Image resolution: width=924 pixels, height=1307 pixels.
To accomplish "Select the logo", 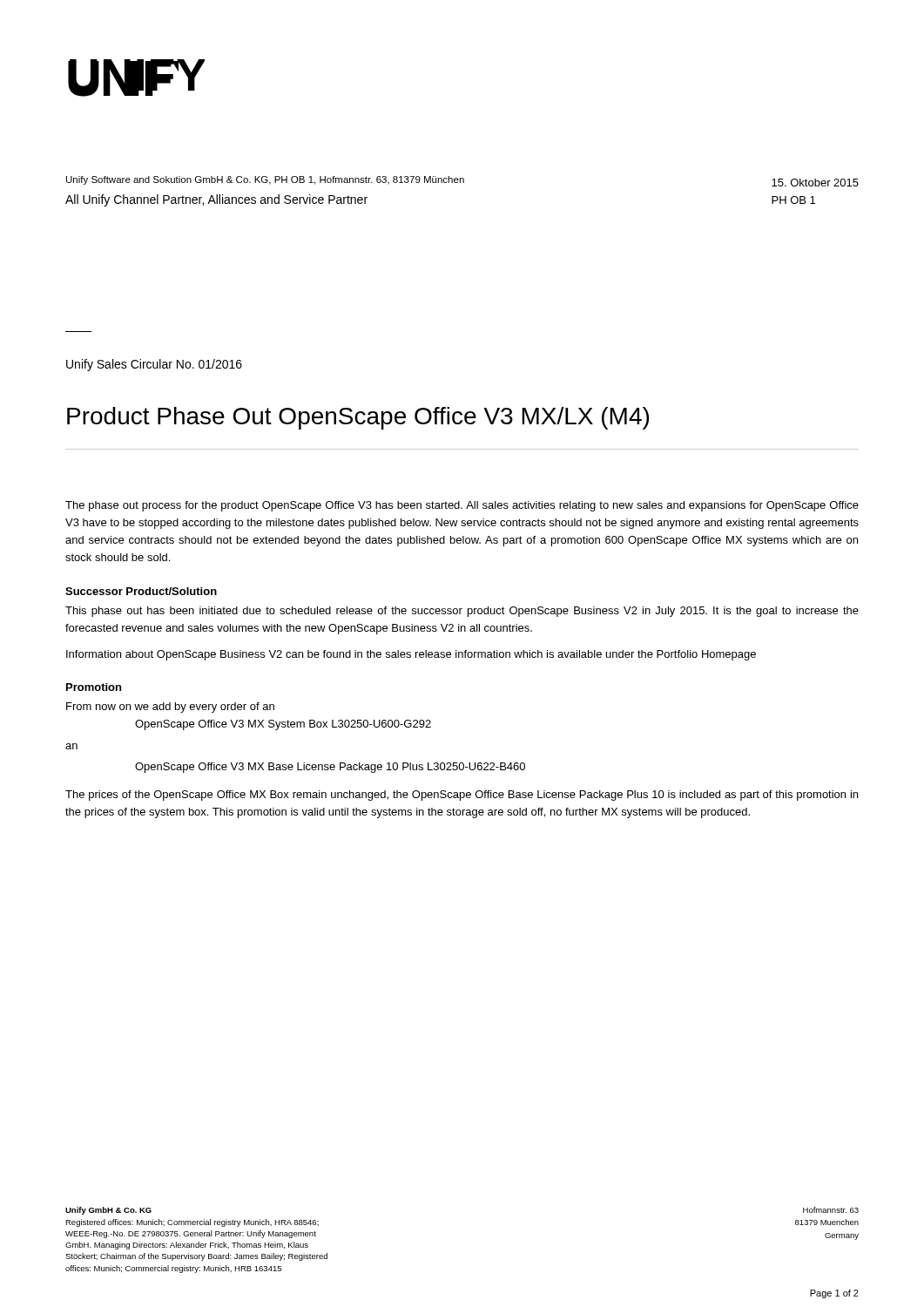I will 122,76.
